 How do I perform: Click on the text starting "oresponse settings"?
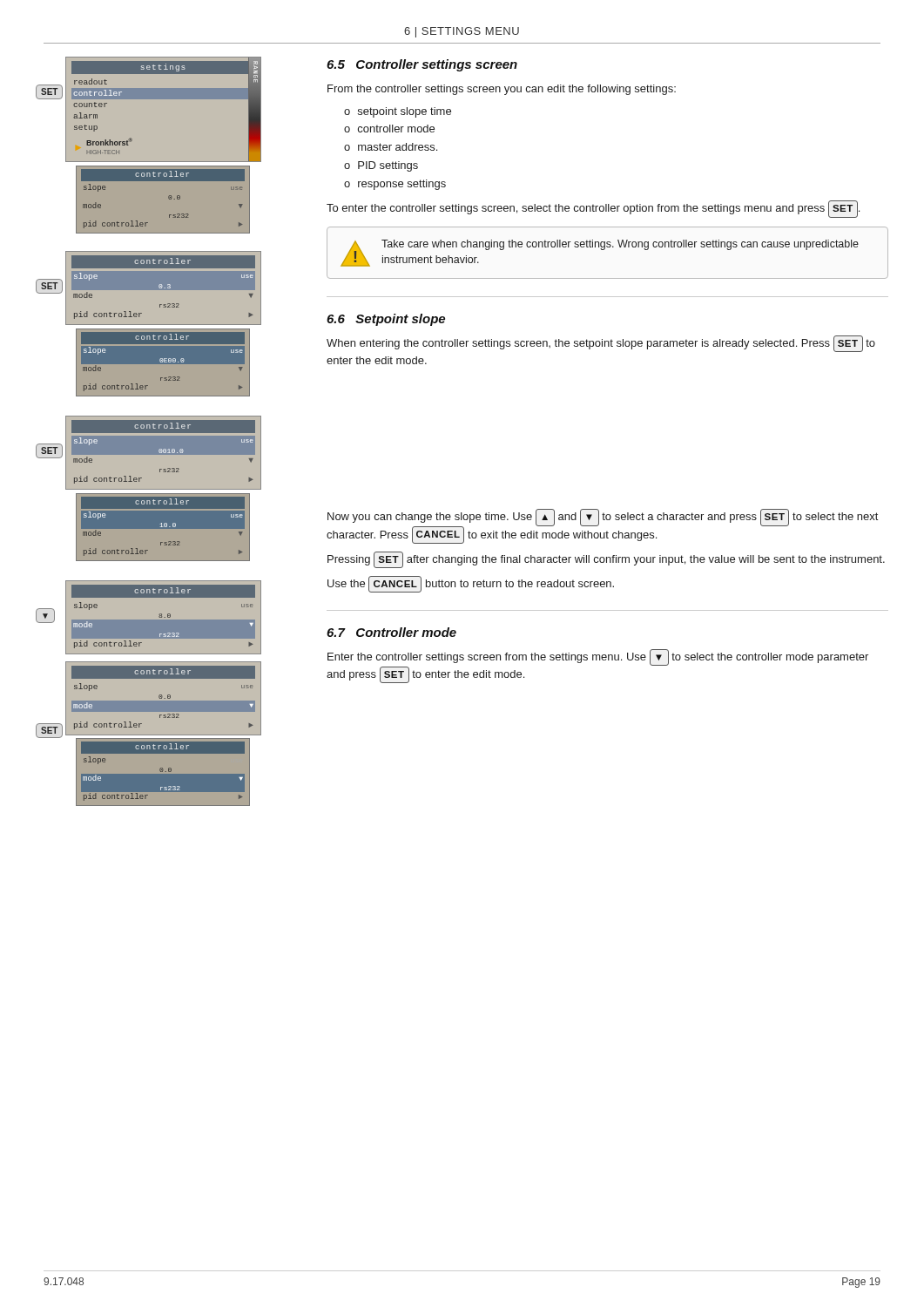pyautogui.click(x=395, y=184)
